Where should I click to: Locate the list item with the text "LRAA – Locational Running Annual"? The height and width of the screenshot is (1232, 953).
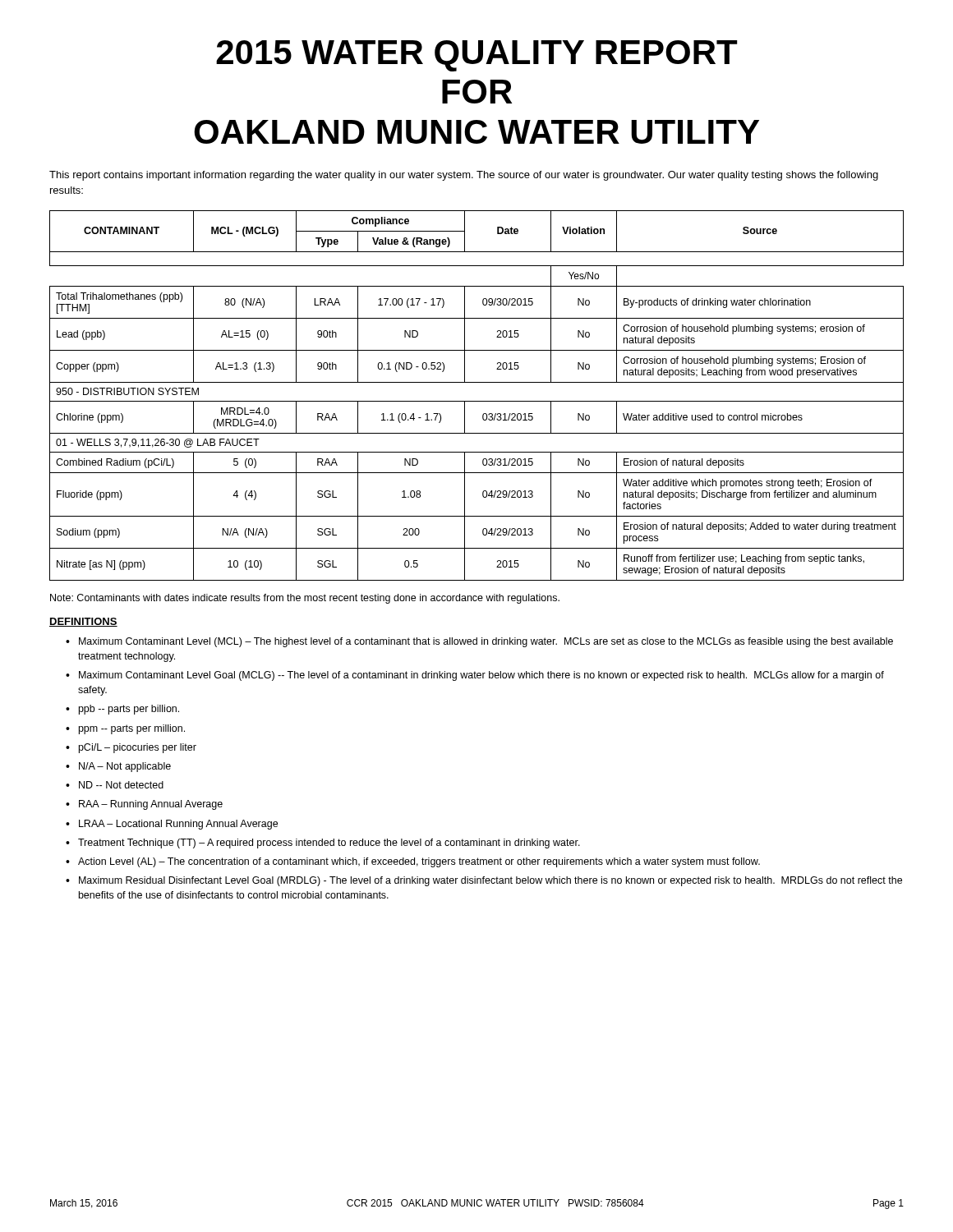(x=178, y=823)
